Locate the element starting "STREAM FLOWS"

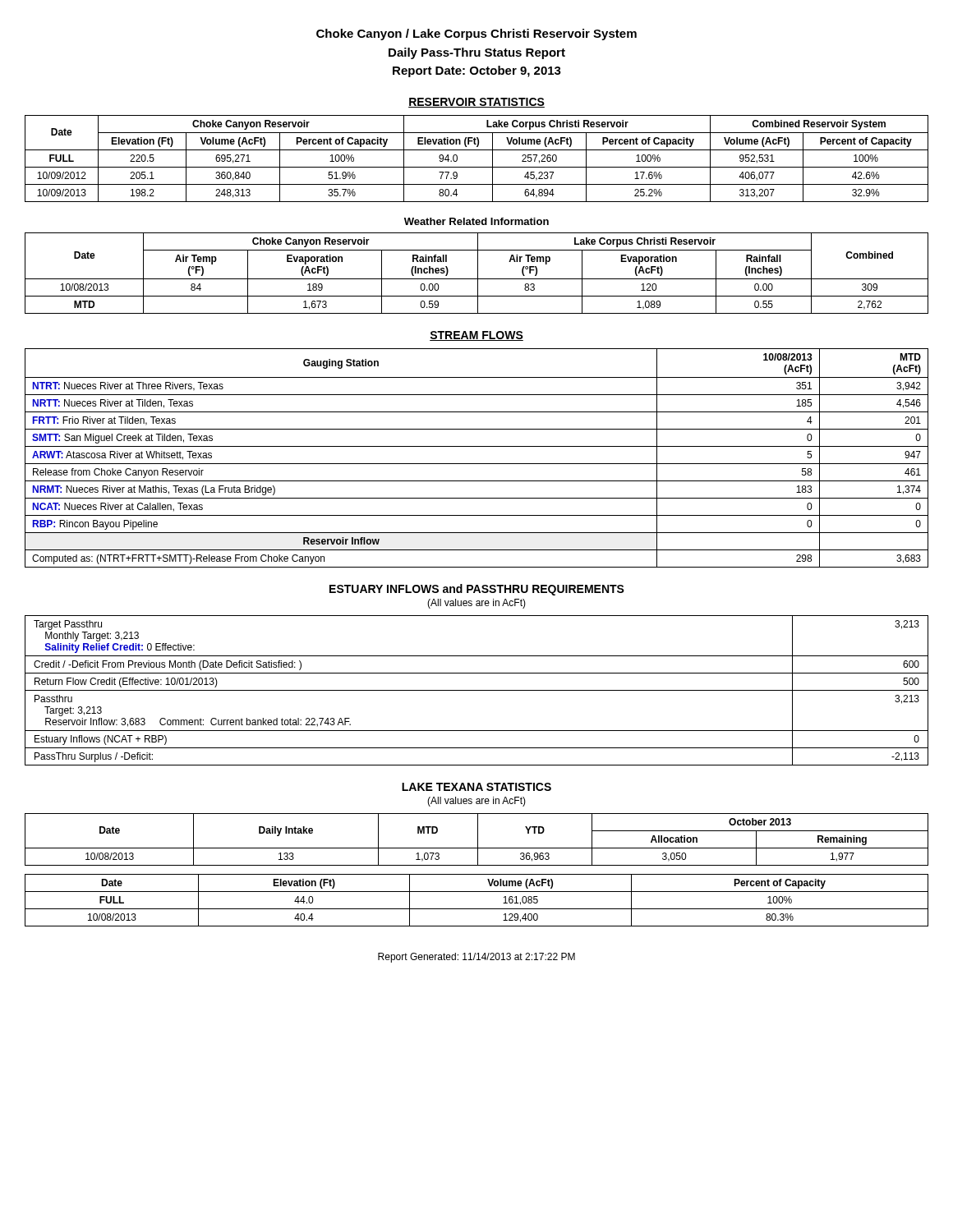coord(476,335)
